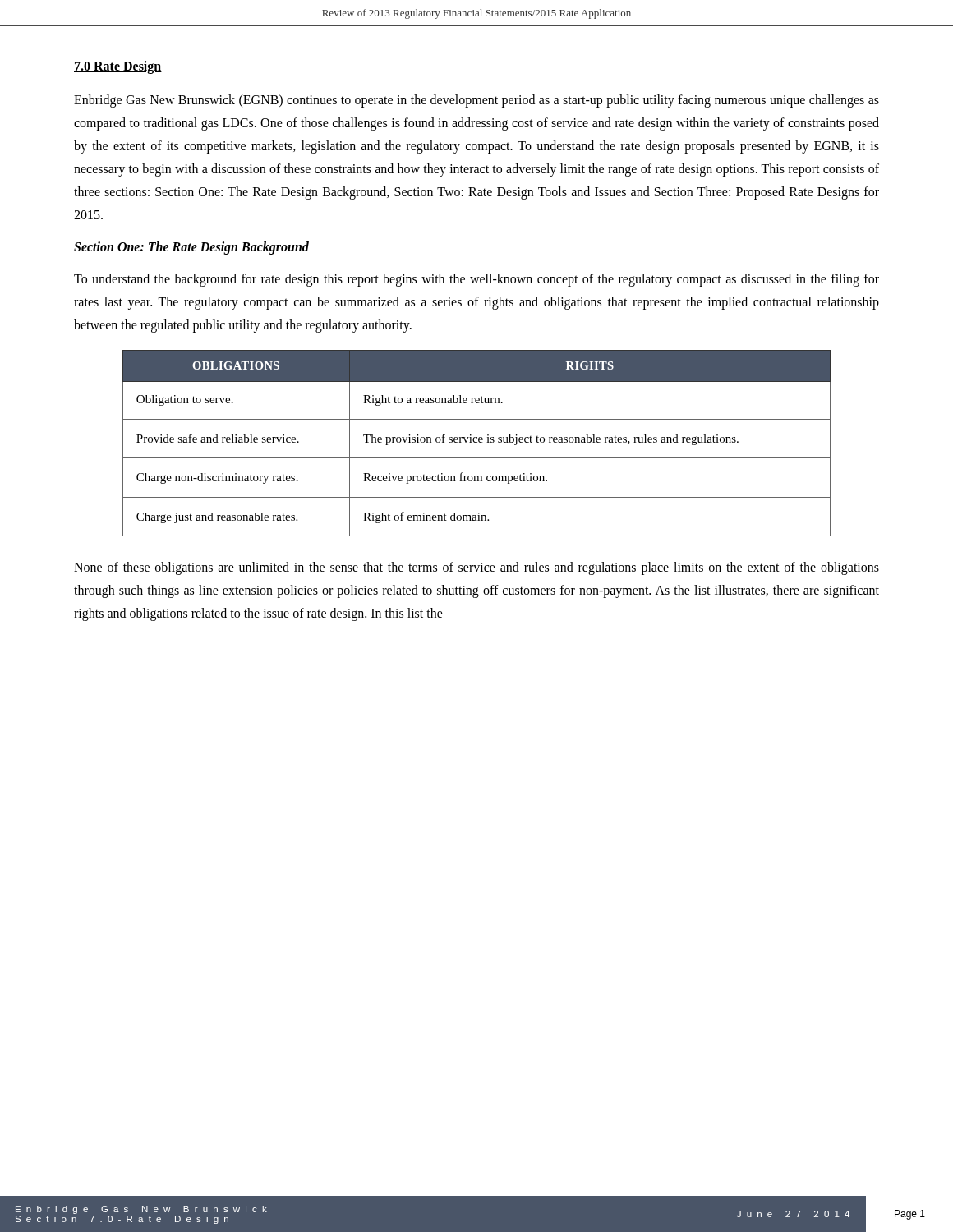This screenshot has width=953, height=1232.
Task: Locate the block starting "7.0 Rate Design"
Action: pyautogui.click(x=118, y=66)
